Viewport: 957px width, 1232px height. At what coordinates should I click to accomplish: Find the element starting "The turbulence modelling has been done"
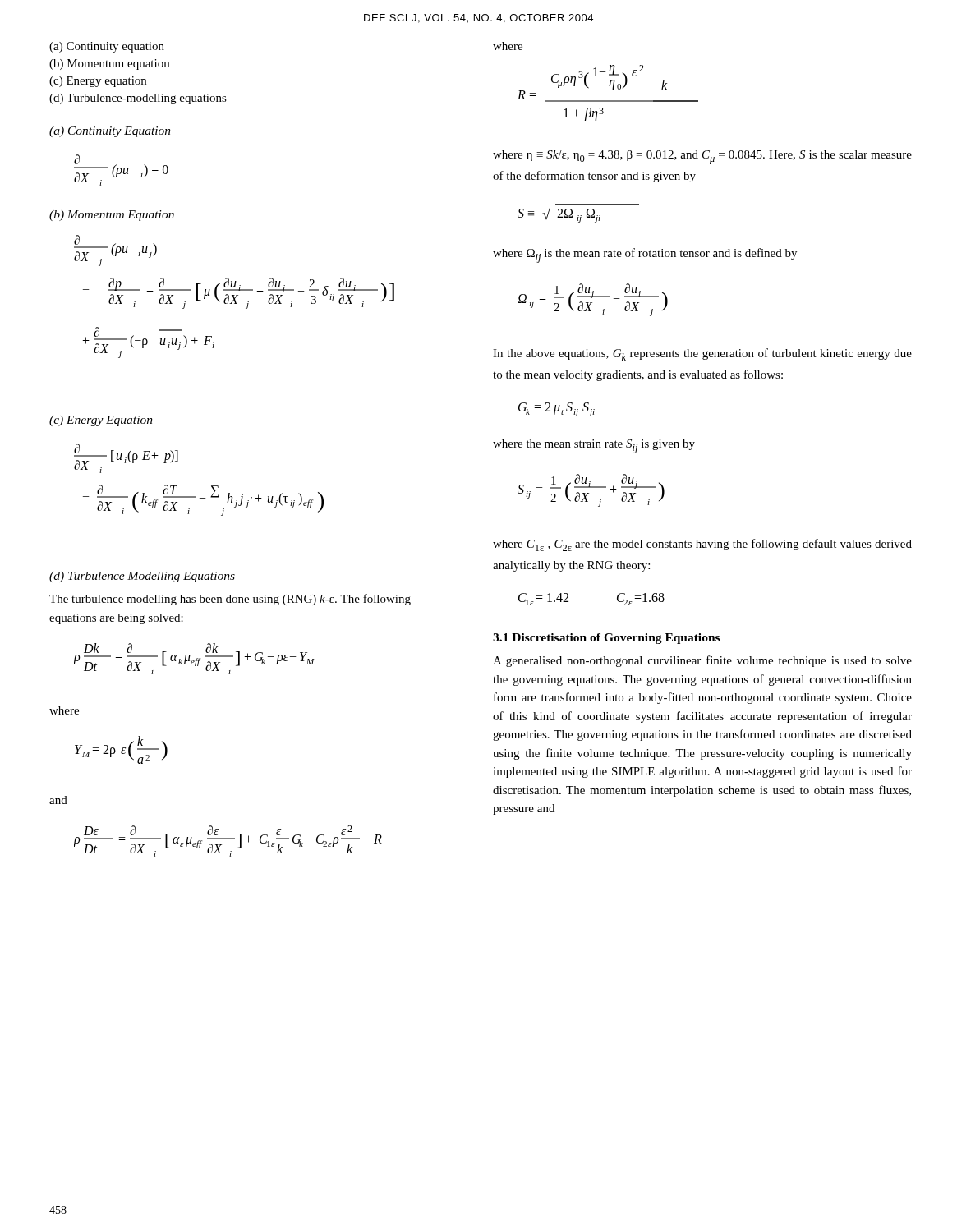230,608
